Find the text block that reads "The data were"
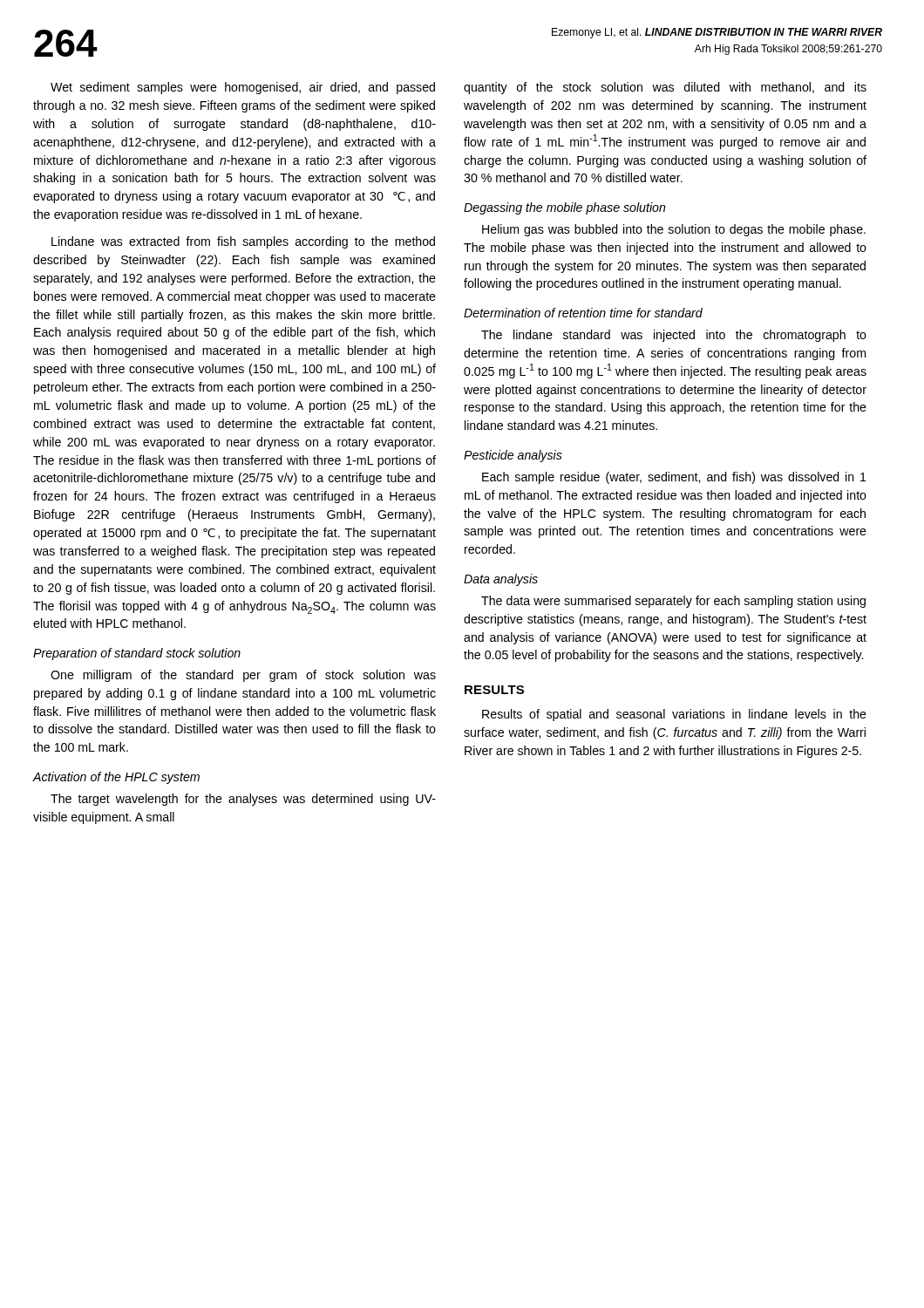 coord(665,628)
